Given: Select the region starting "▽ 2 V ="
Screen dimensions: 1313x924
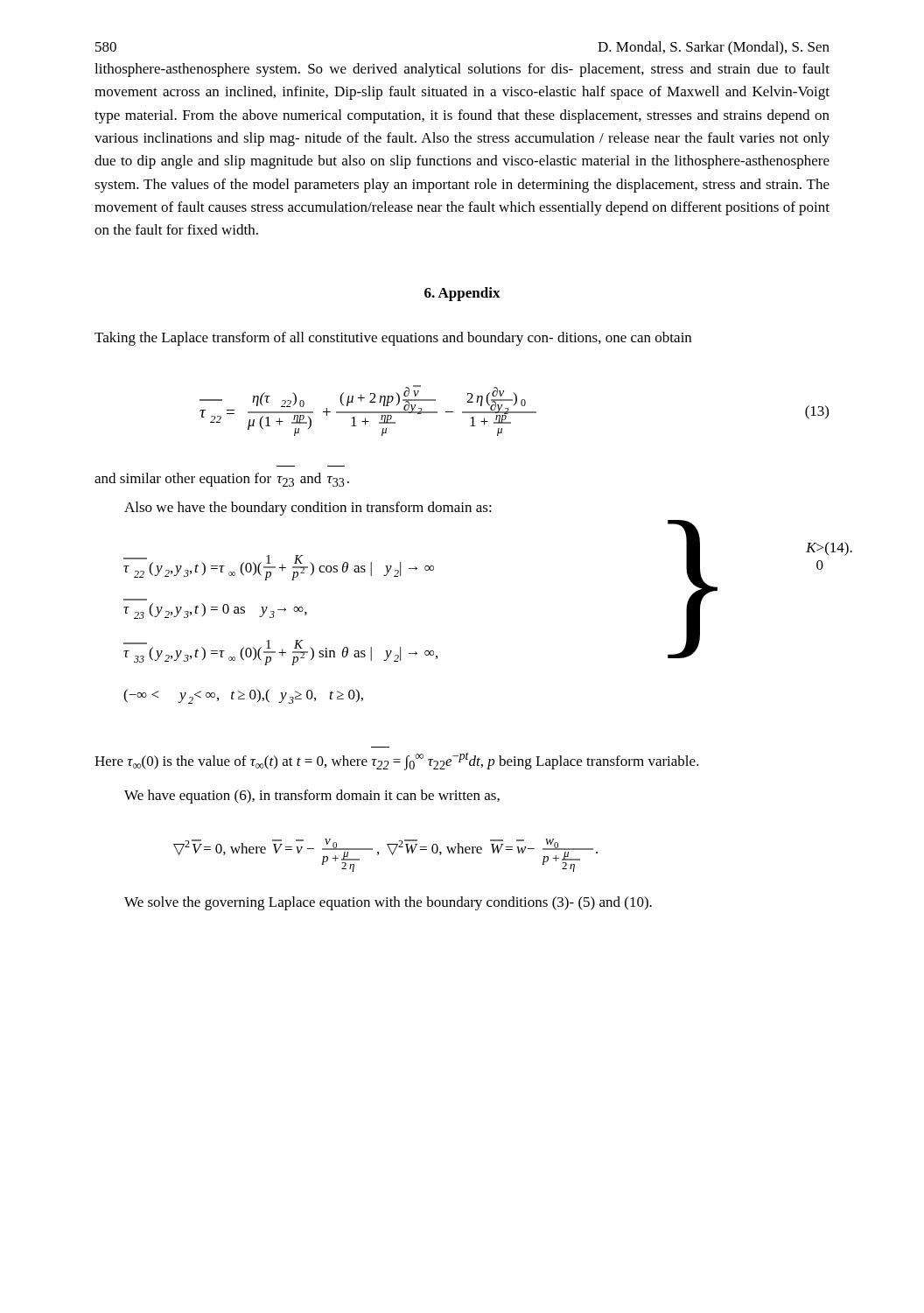Looking at the screenshot, I should (462, 850).
